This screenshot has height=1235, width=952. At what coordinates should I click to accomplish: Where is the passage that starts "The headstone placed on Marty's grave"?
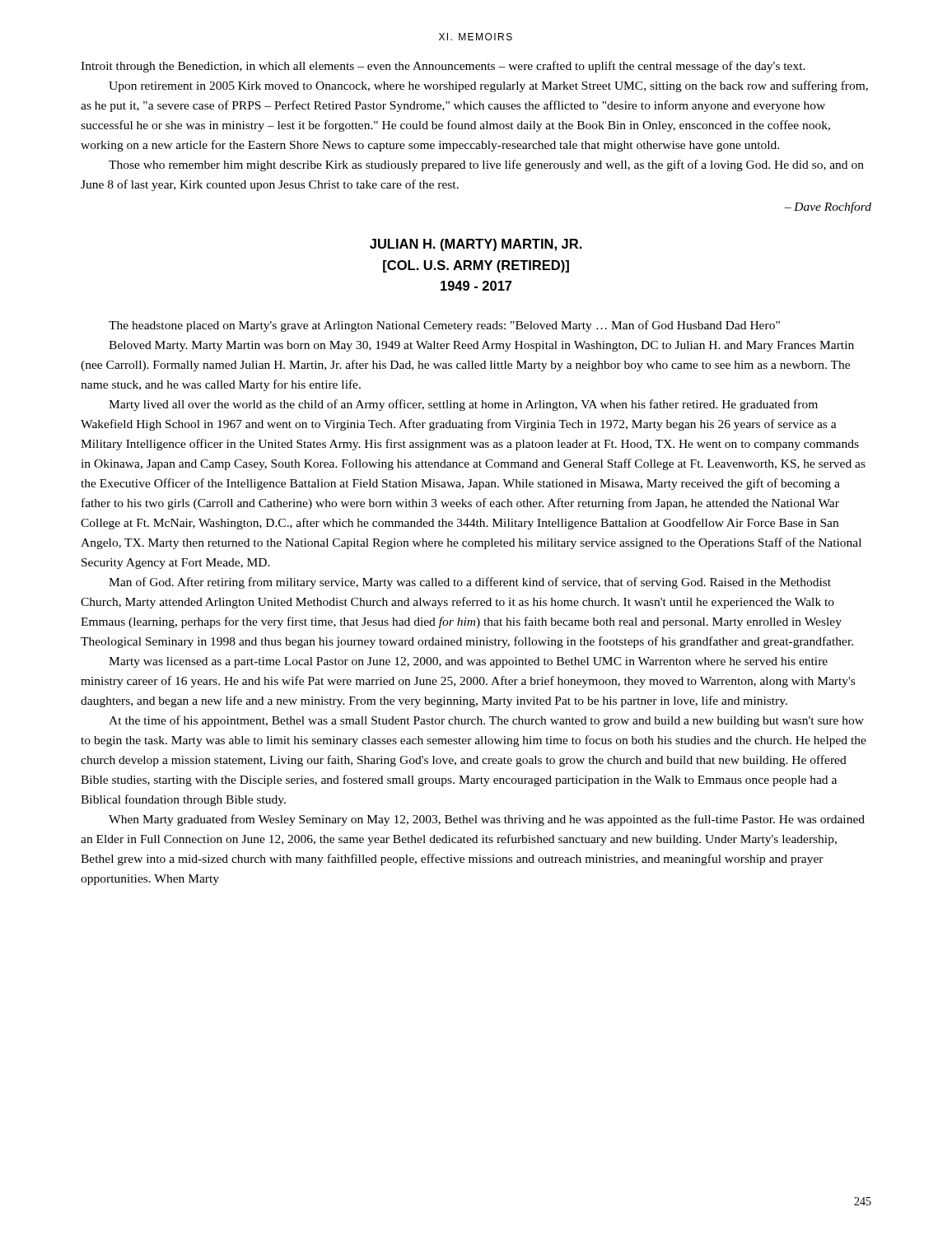(x=476, y=325)
